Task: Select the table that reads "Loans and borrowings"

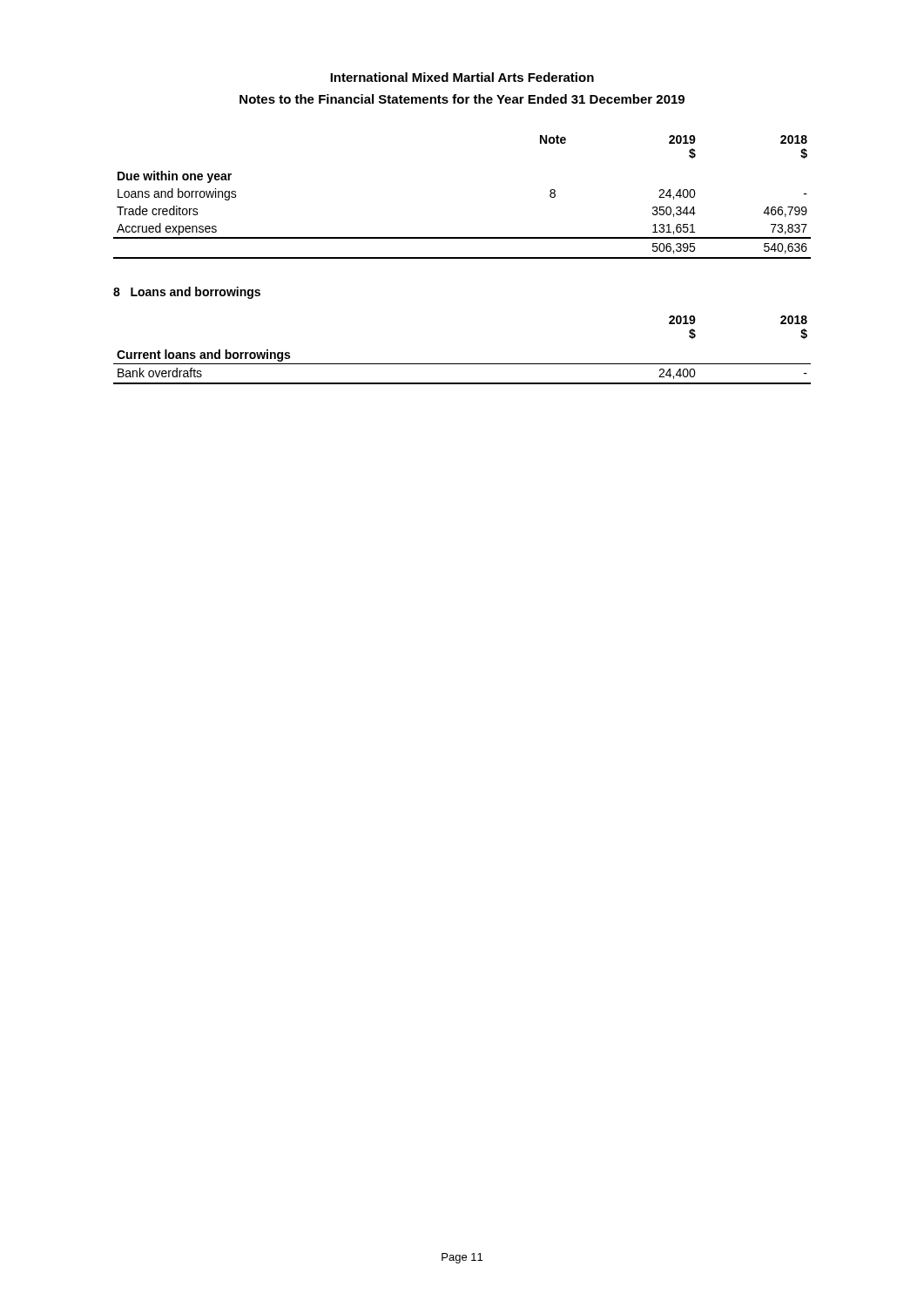Action: pos(462,195)
